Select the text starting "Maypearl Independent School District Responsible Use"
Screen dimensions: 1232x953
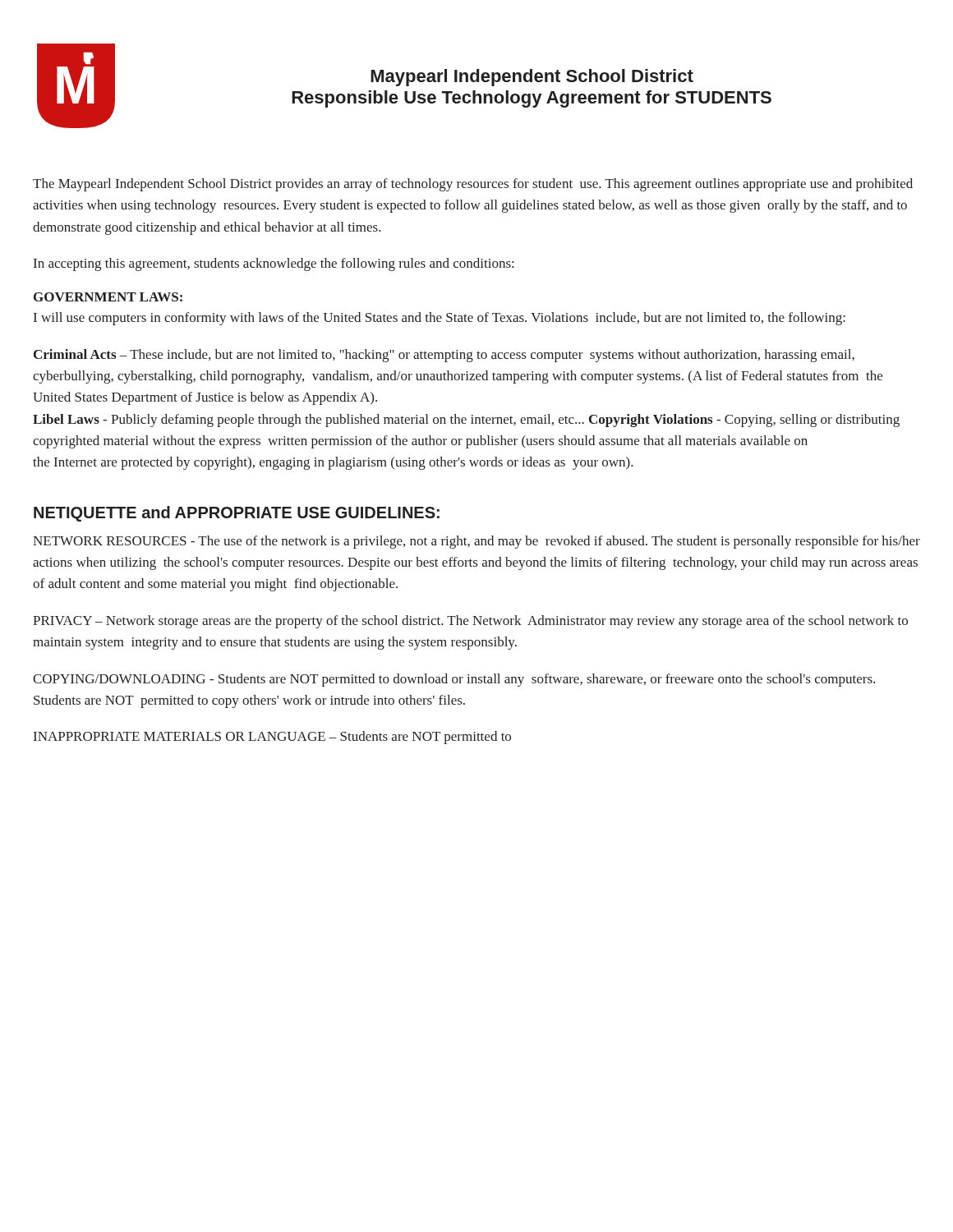(532, 87)
